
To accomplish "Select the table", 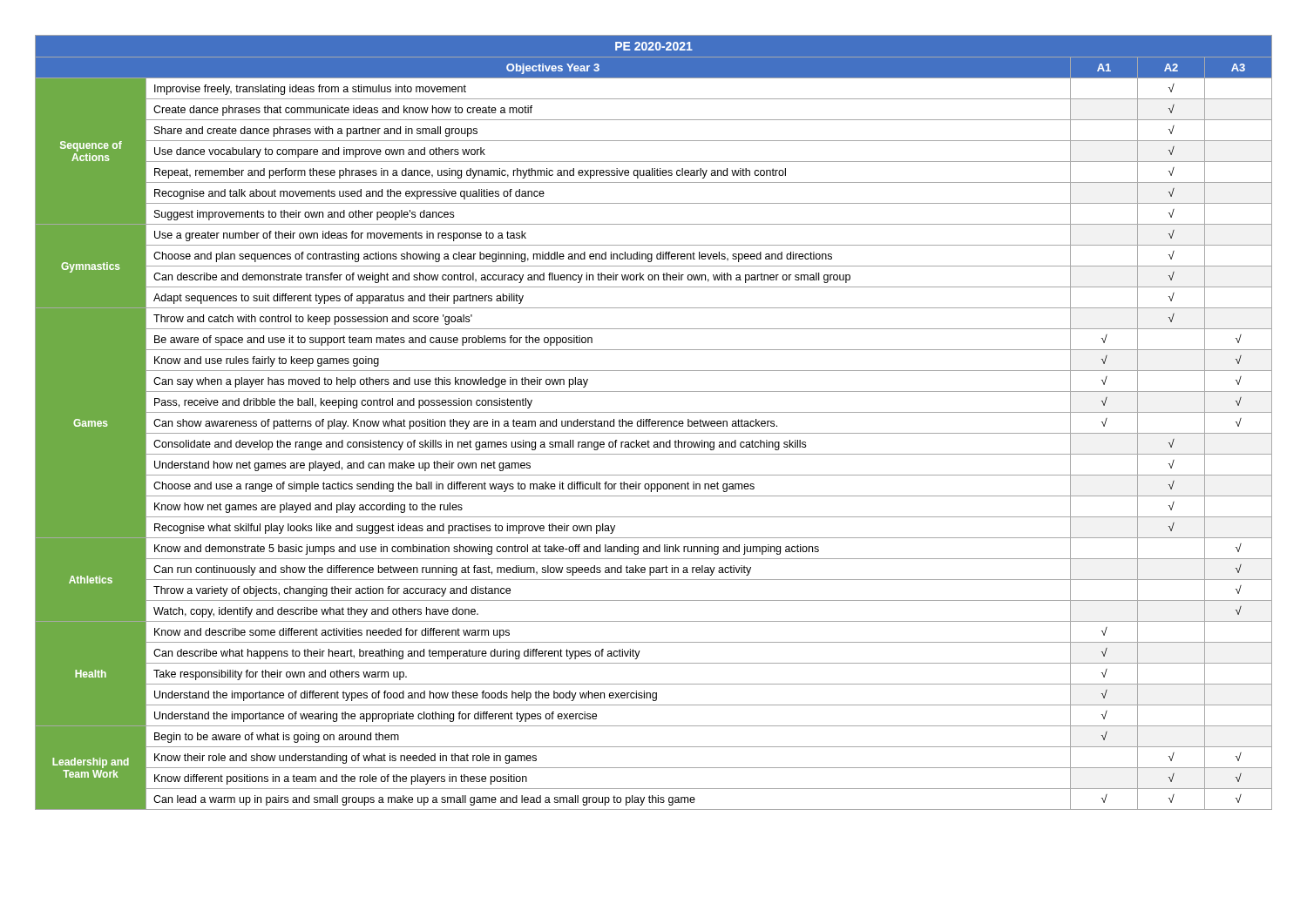I will click(654, 422).
